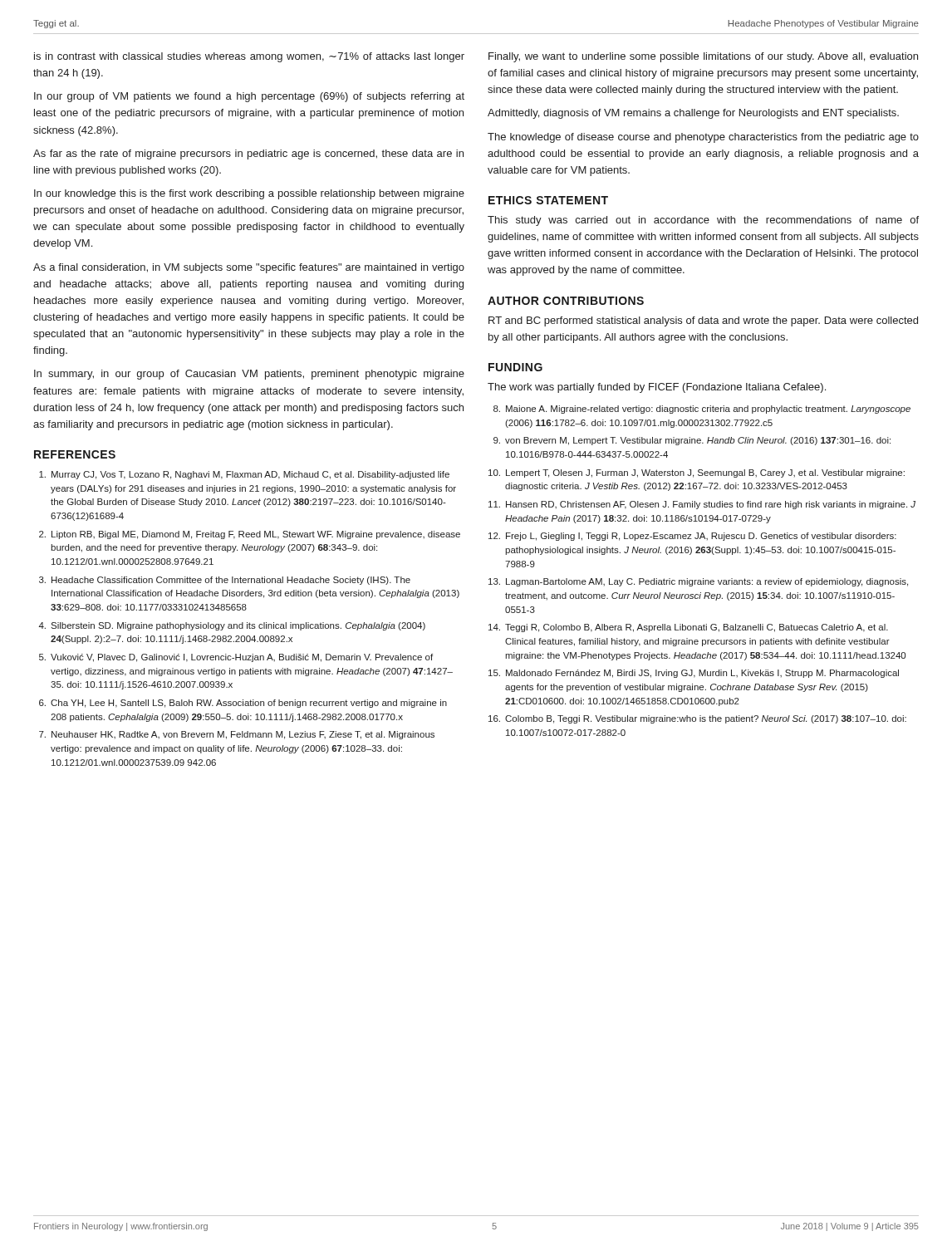Click on the list item containing "13.Lagman-Bartolome AM, Lay C. Pediatric migraine"
Viewport: 952px width, 1246px height.
coord(703,596)
